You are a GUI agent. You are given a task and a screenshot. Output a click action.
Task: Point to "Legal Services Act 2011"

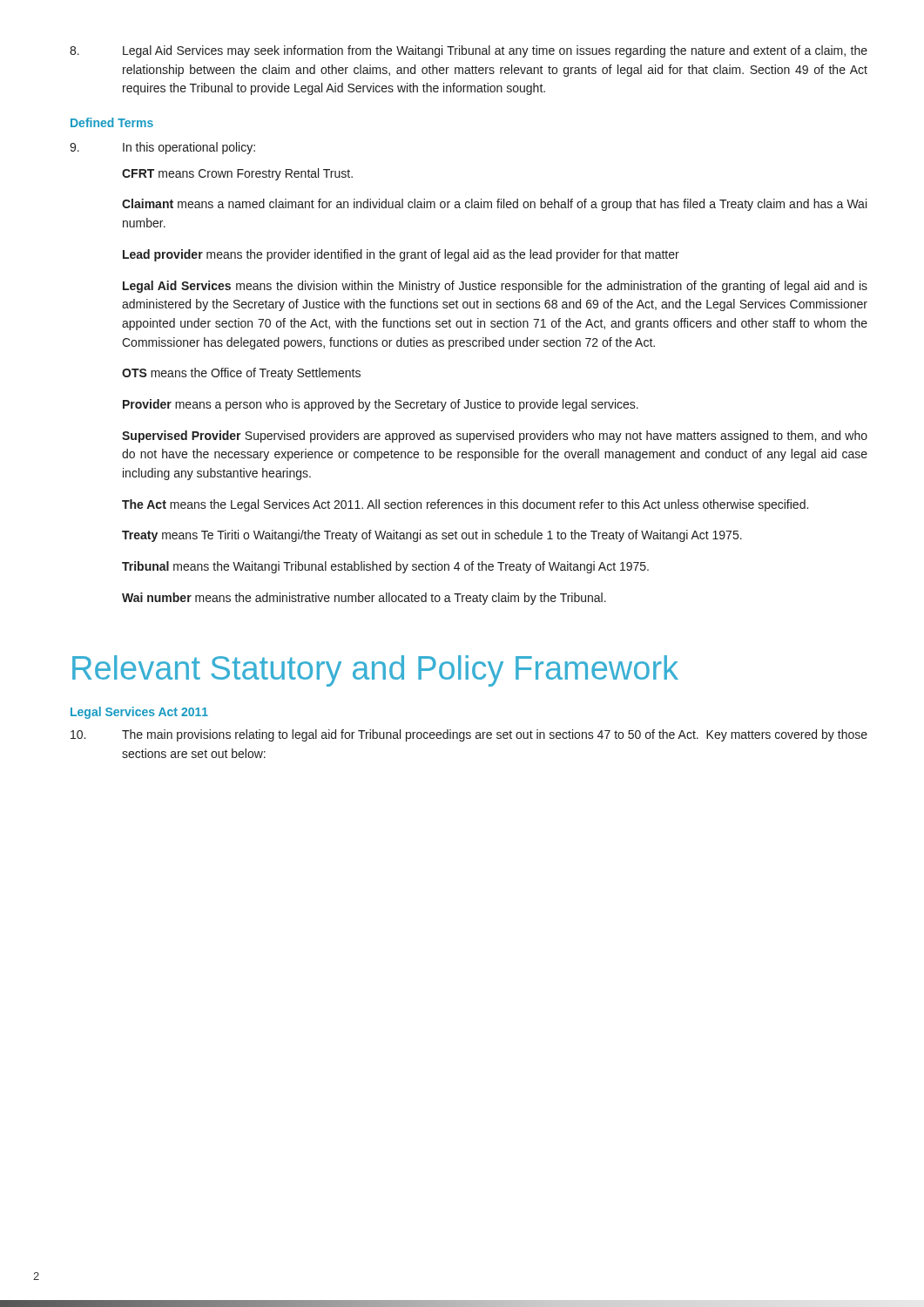point(139,712)
